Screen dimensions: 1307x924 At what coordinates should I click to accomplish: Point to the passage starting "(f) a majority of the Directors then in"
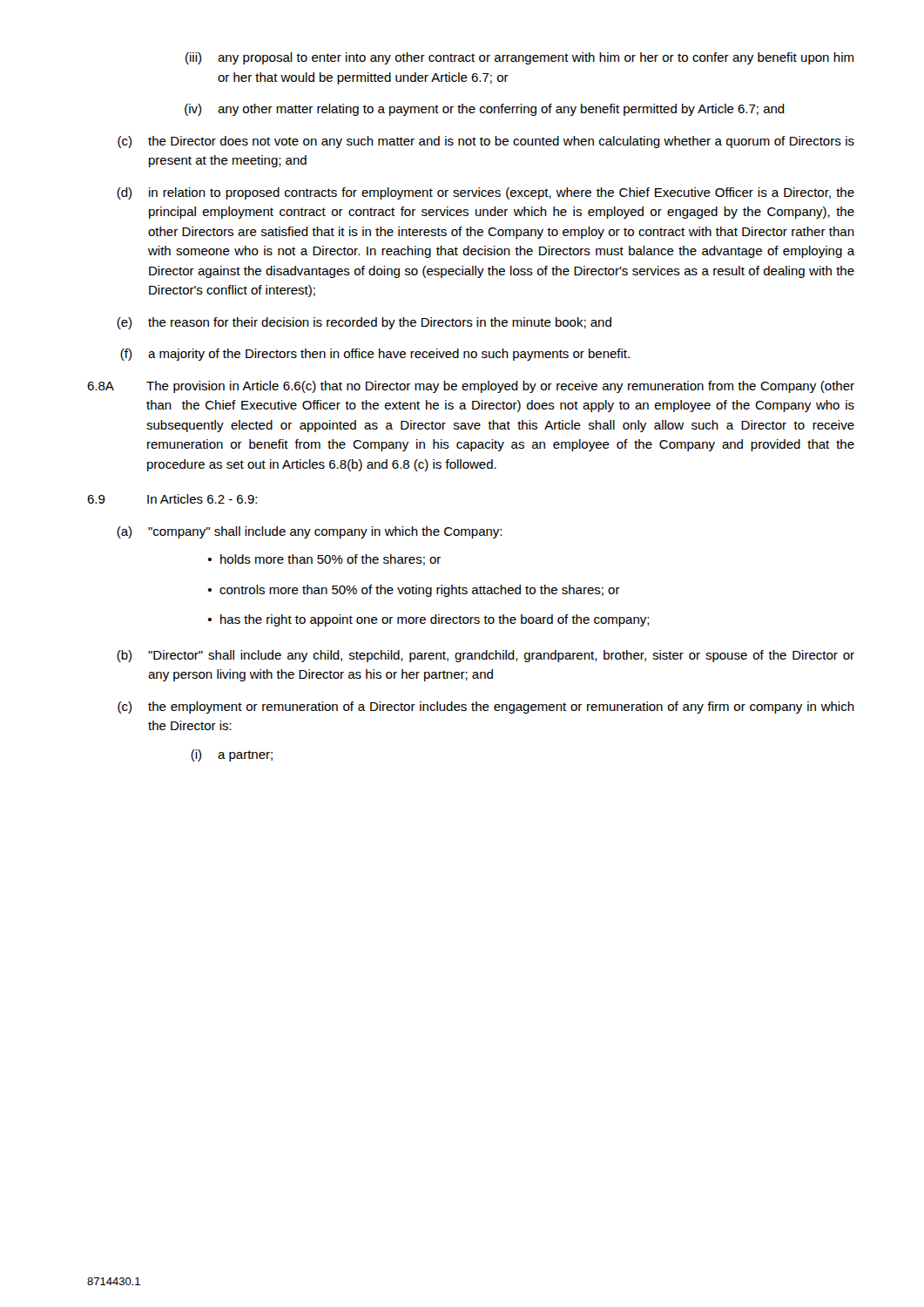(x=471, y=354)
